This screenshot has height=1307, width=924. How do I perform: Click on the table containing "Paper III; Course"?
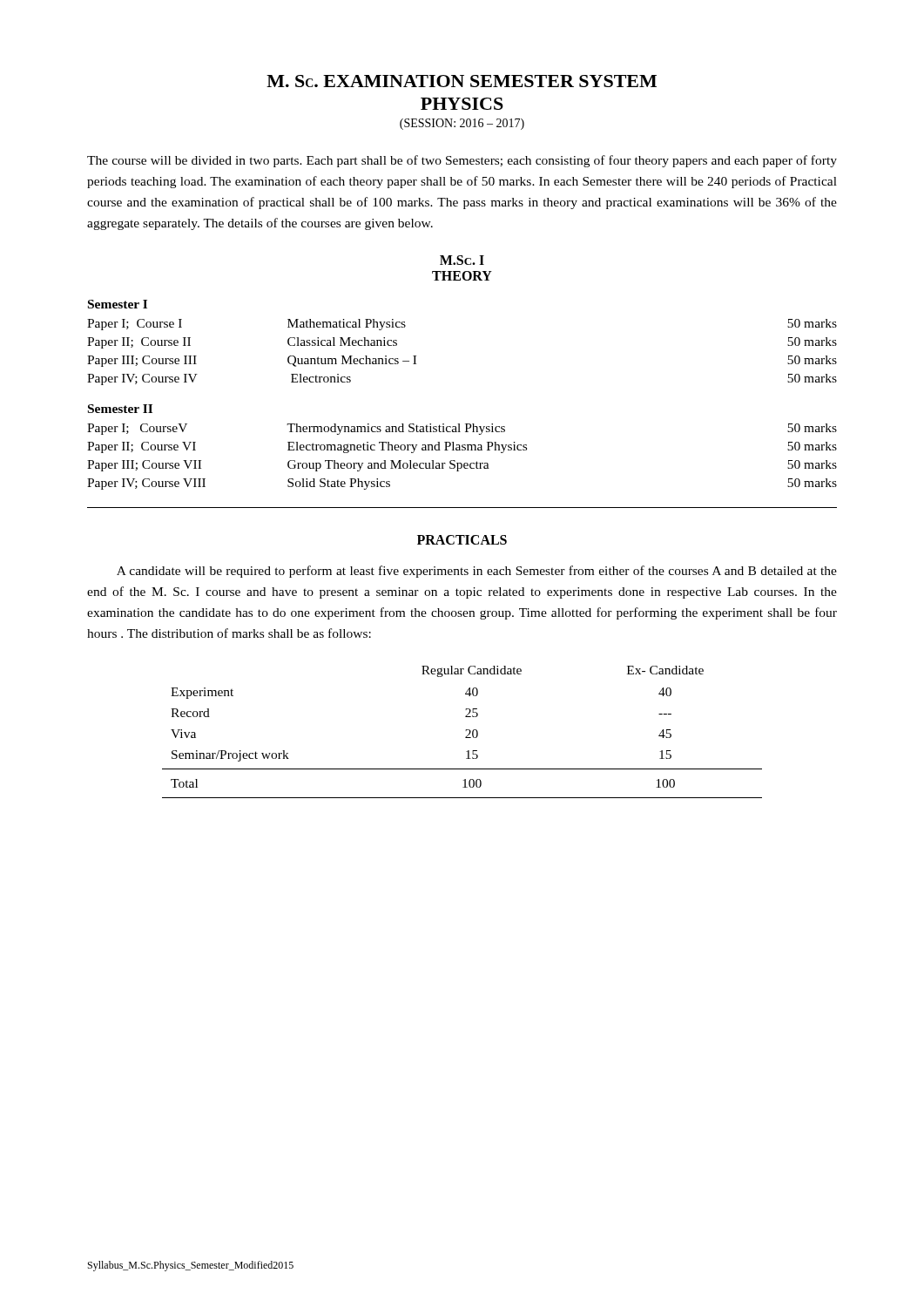click(462, 394)
